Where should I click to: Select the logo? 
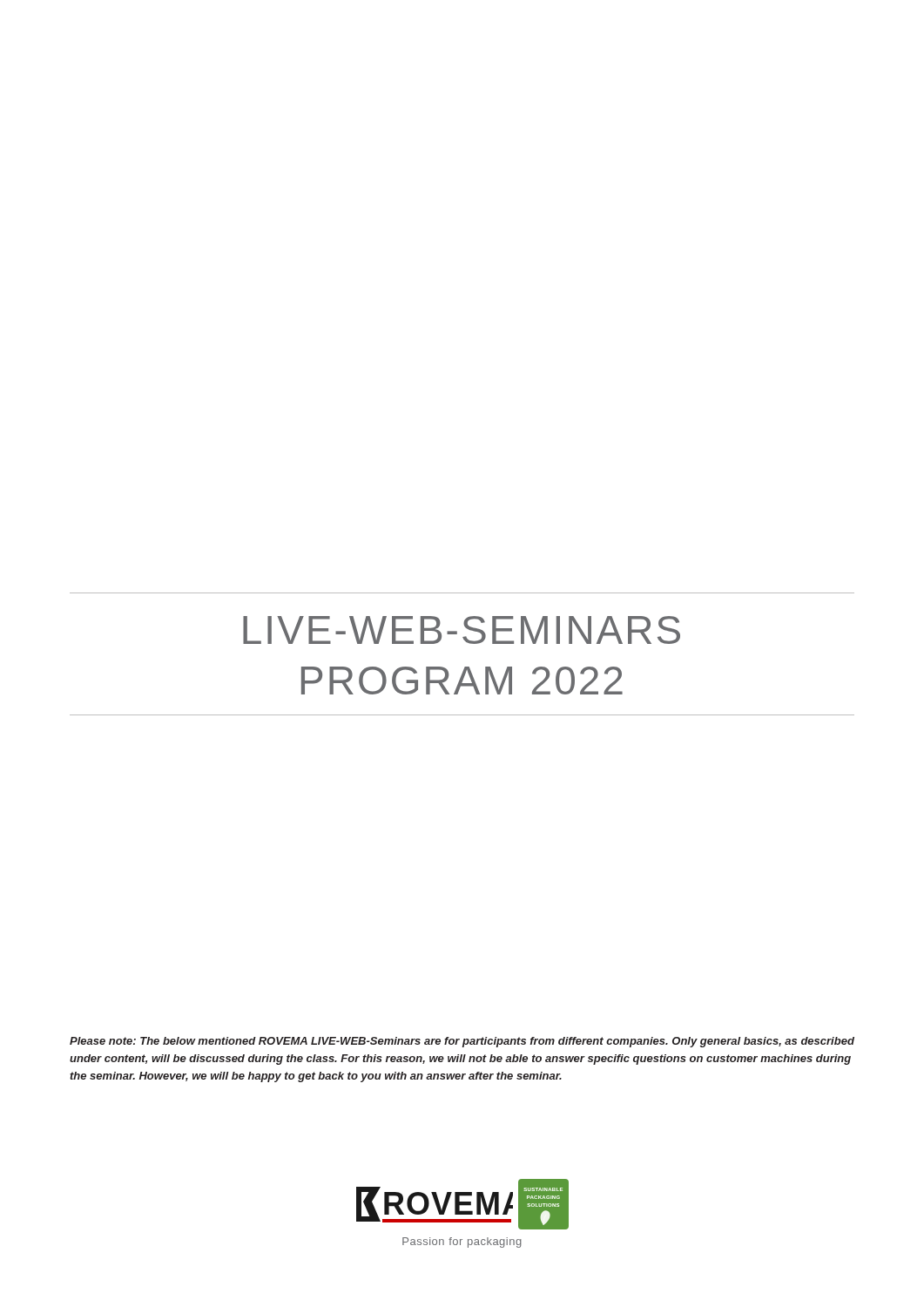click(x=462, y=1213)
